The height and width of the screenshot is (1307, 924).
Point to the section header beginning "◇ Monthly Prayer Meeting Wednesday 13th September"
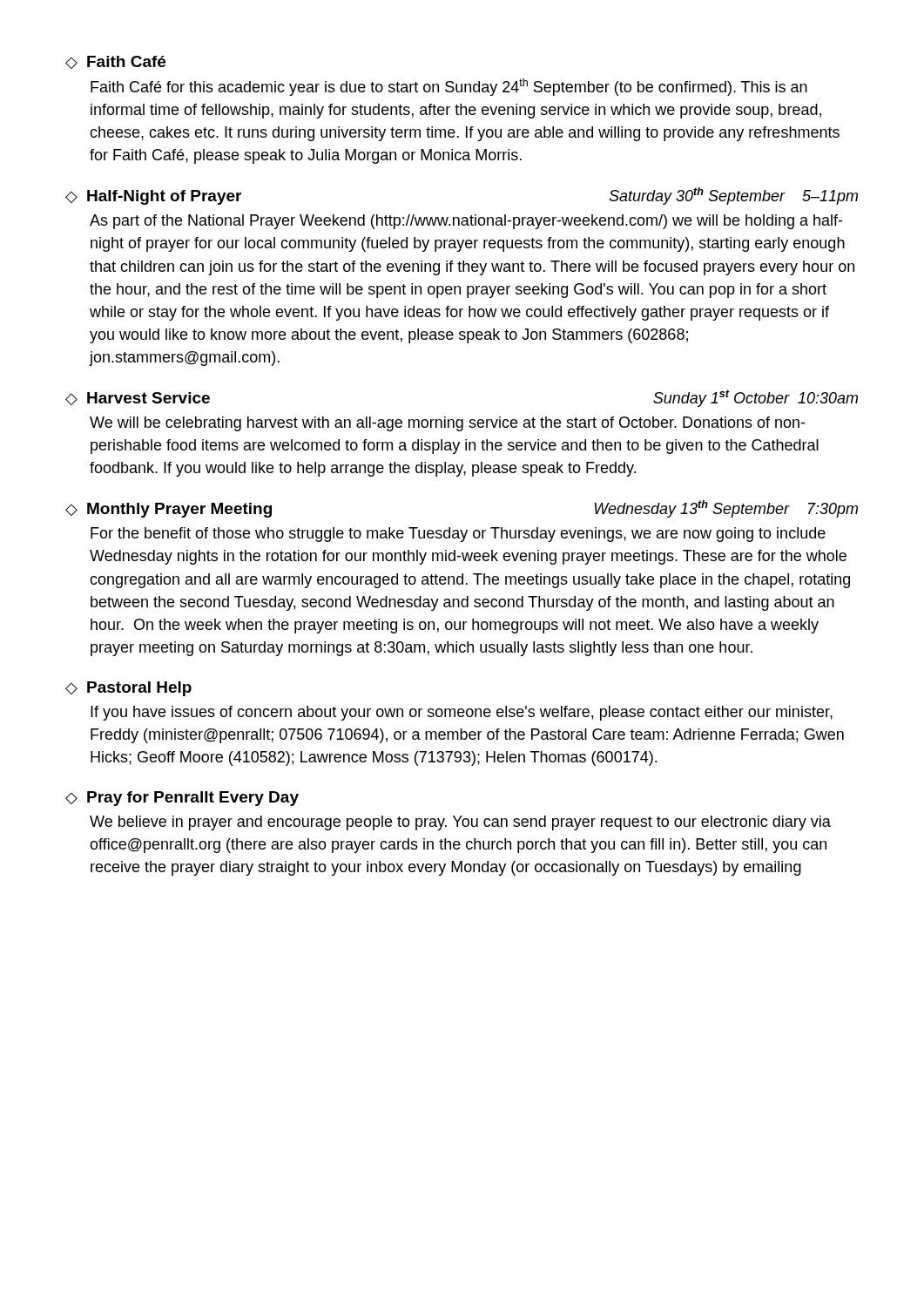point(169,508)
